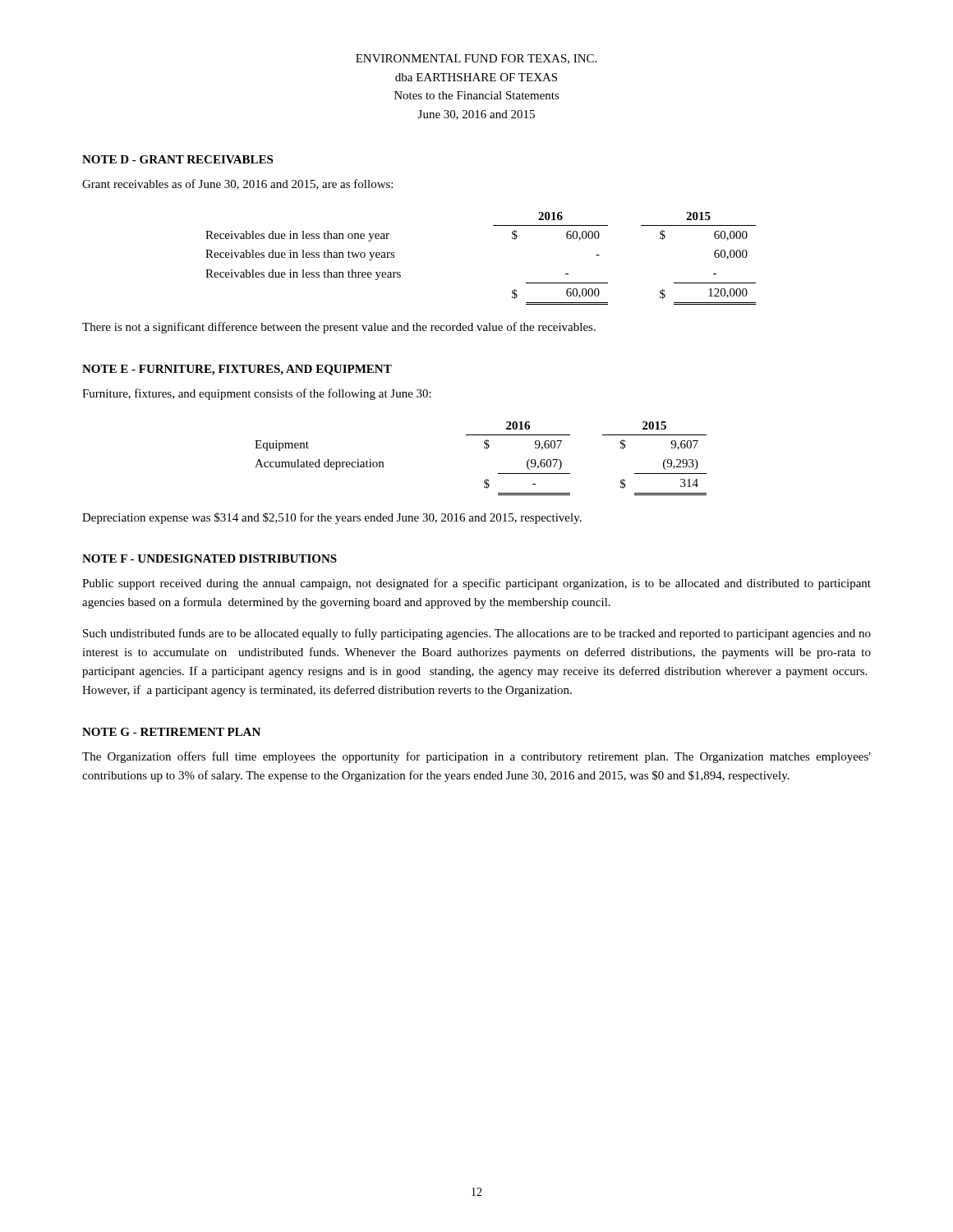
Task: Click on the text block starting "NOTE G - RETIREMENT"
Action: 171,731
